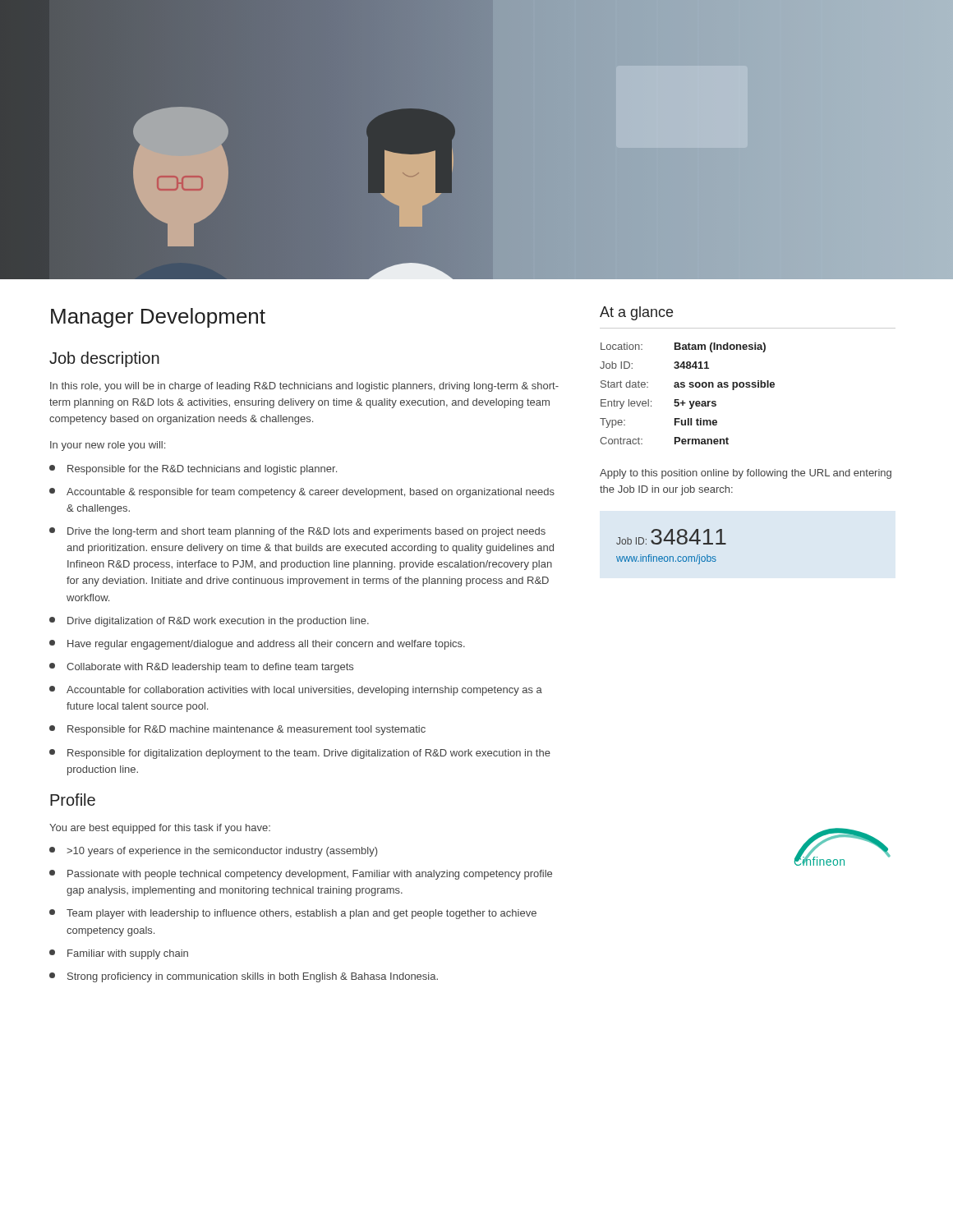Where is the passage that starts "Have regular engagement/dialogue and address"?
This screenshot has height=1232, width=953.
(x=257, y=644)
